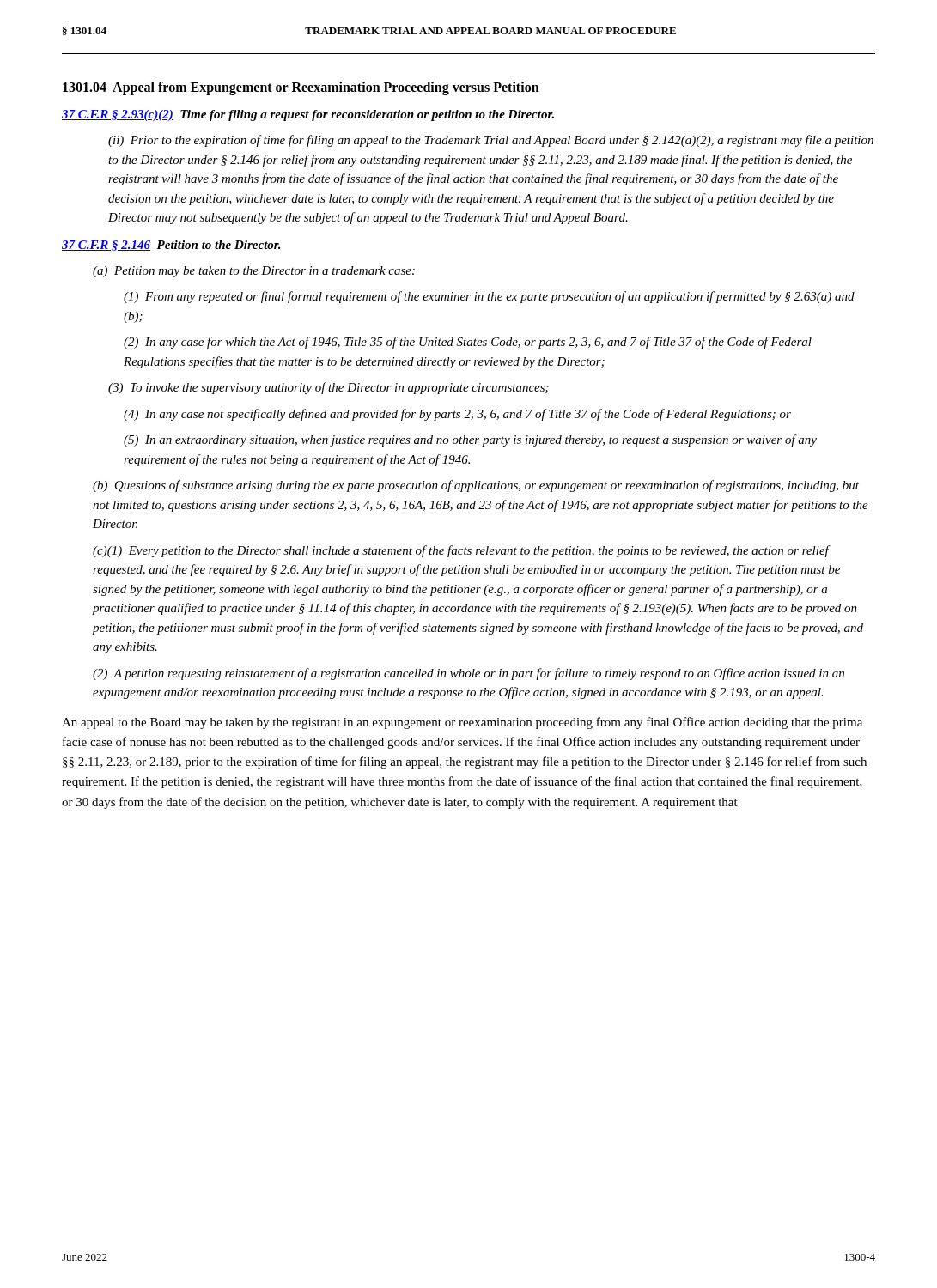The image size is (937, 1288).
Task: Locate the list item that reads "(2) A petition requesting reinstatement of a"
Action: (469, 682)
